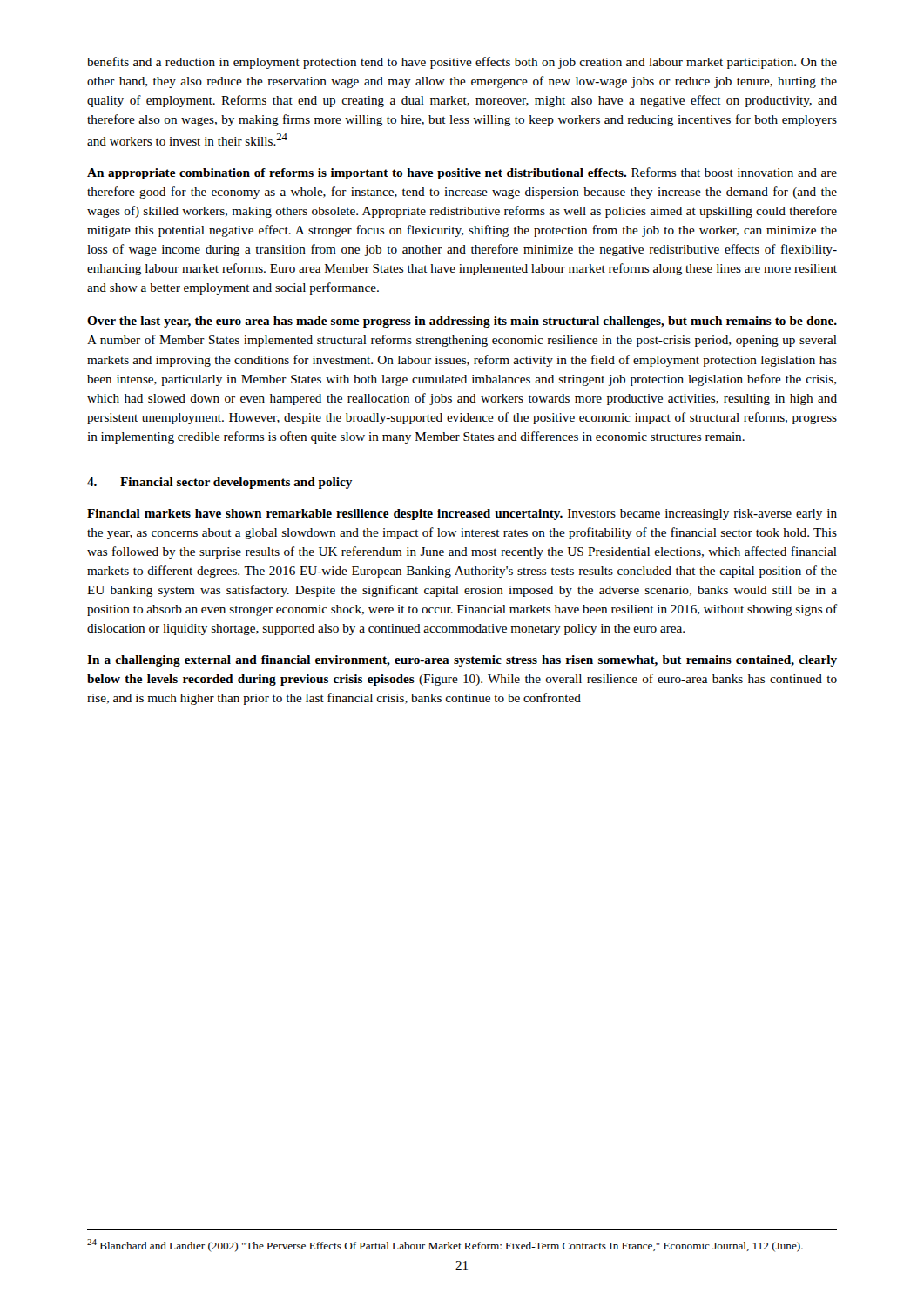The width and height of the screenshot is (924, 1307).
Task: Navigate to the block starting "In a challenging external and financial environment,"
Action: coord(462,678)
